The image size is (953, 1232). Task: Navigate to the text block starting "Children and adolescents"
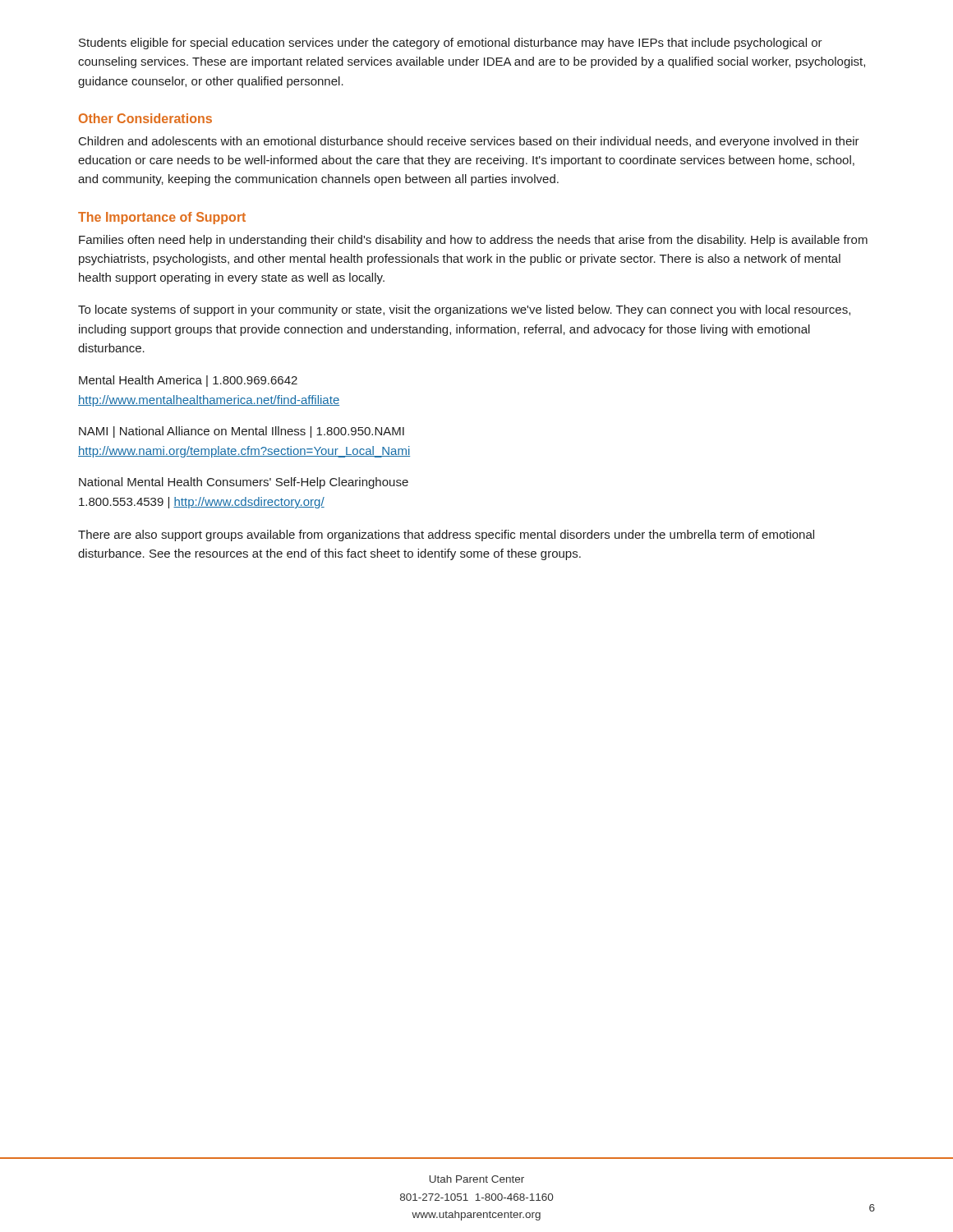point(469,160)
